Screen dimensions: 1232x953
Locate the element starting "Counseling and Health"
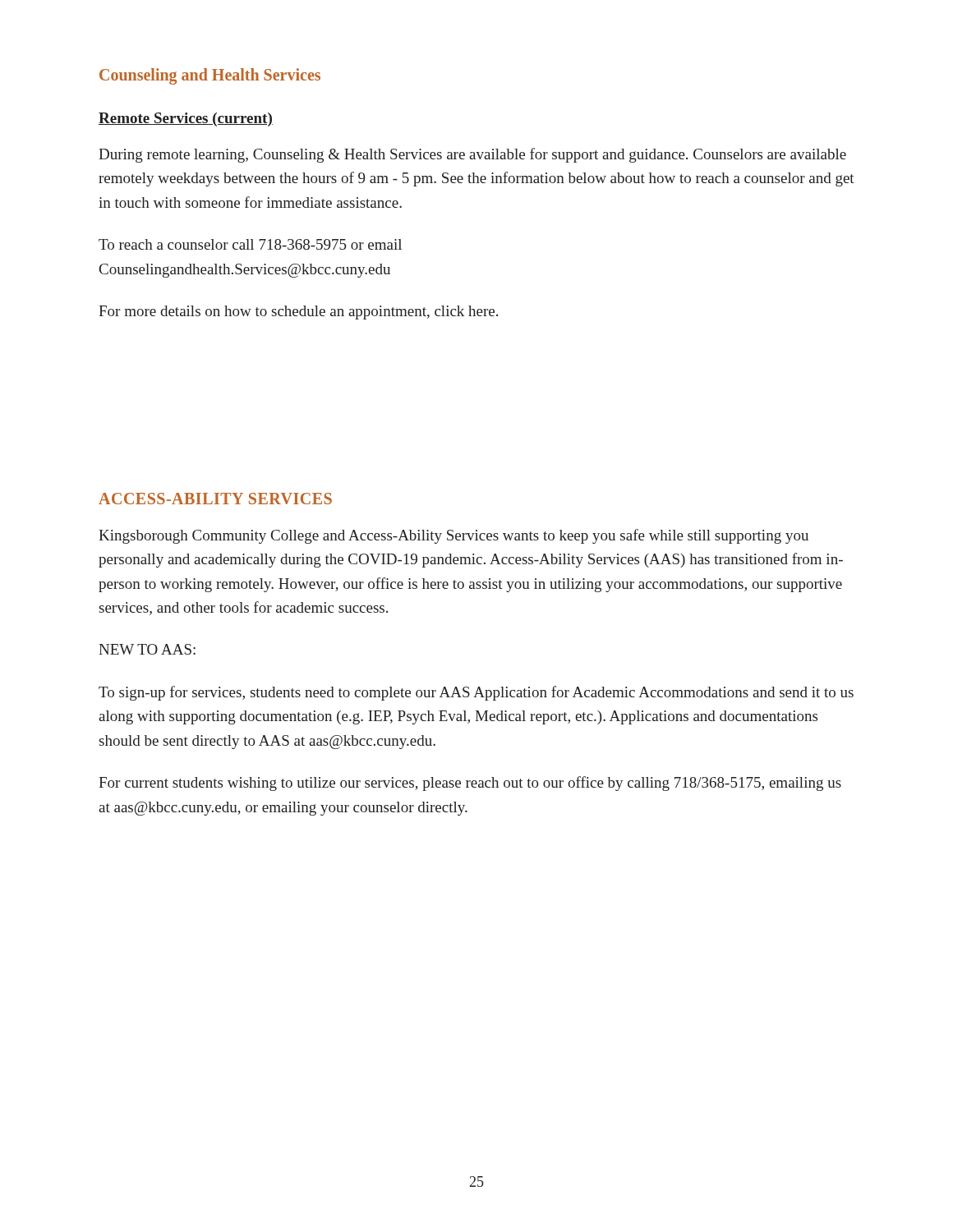coord(210,75)
